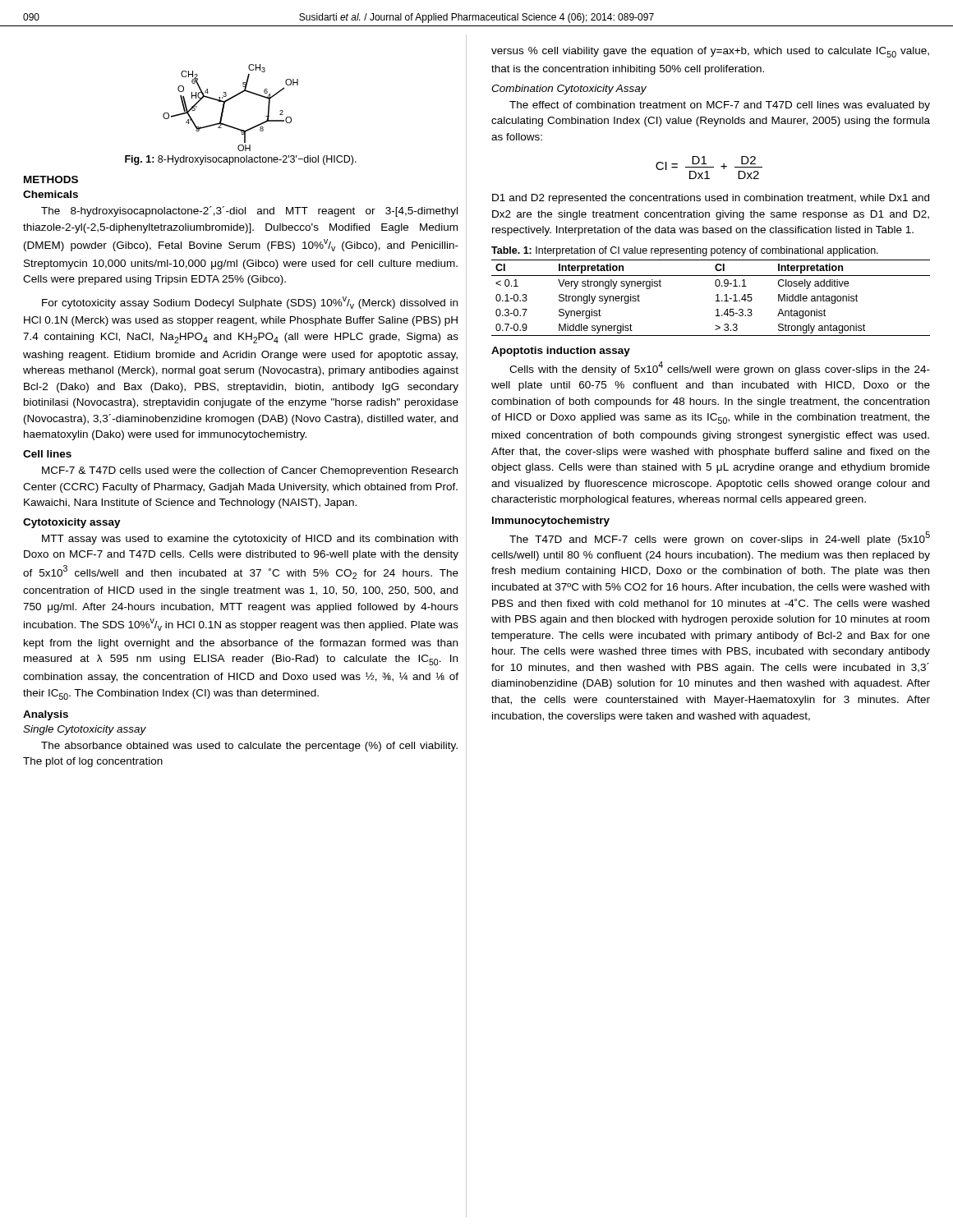This screenshot has height=1232, width=953.
Task: Where is the passage that starts "For cytotoxicity assay Sodium"?
Action: 241,367
